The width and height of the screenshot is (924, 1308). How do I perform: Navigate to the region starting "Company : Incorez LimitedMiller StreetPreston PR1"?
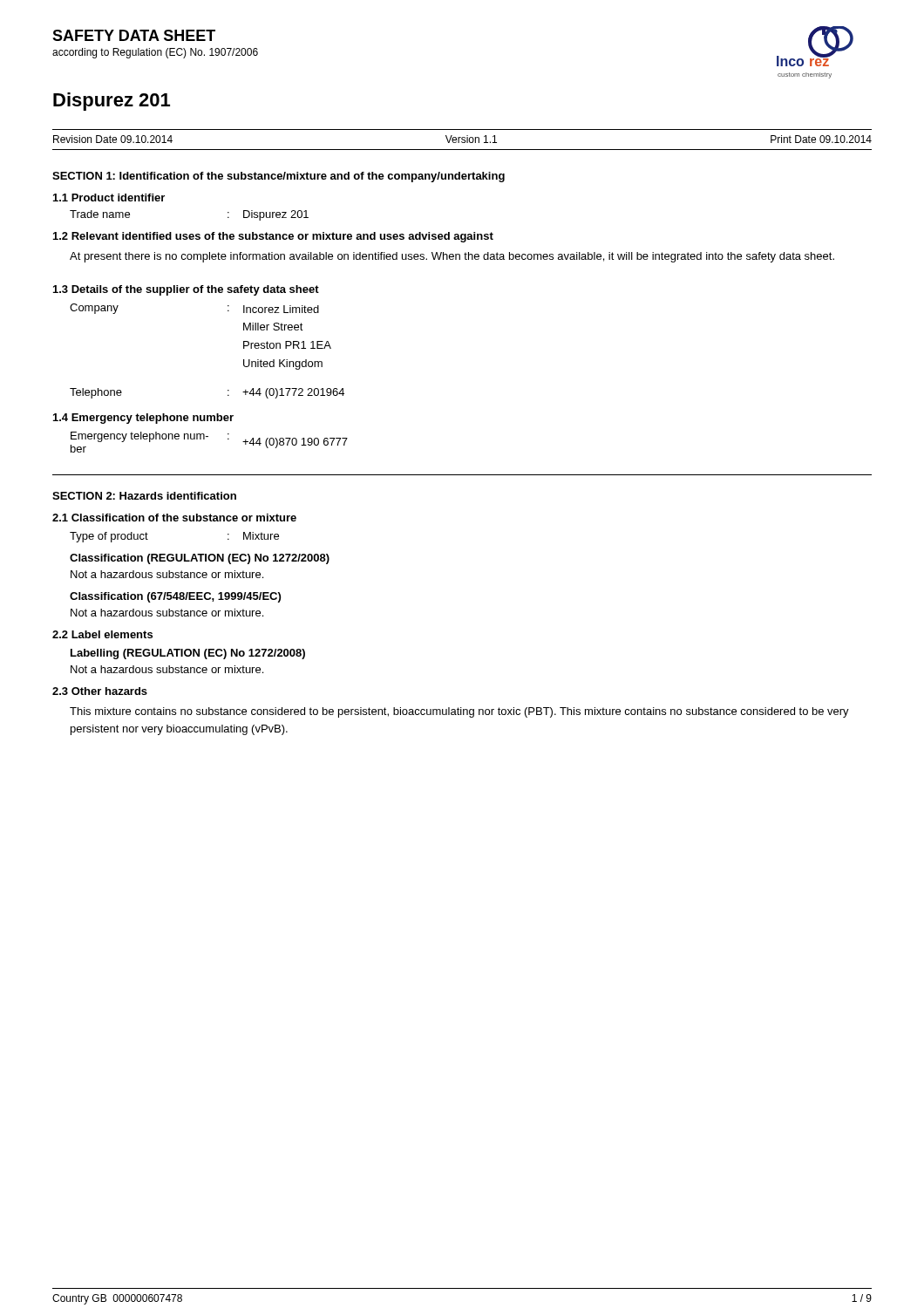[95, 308]
